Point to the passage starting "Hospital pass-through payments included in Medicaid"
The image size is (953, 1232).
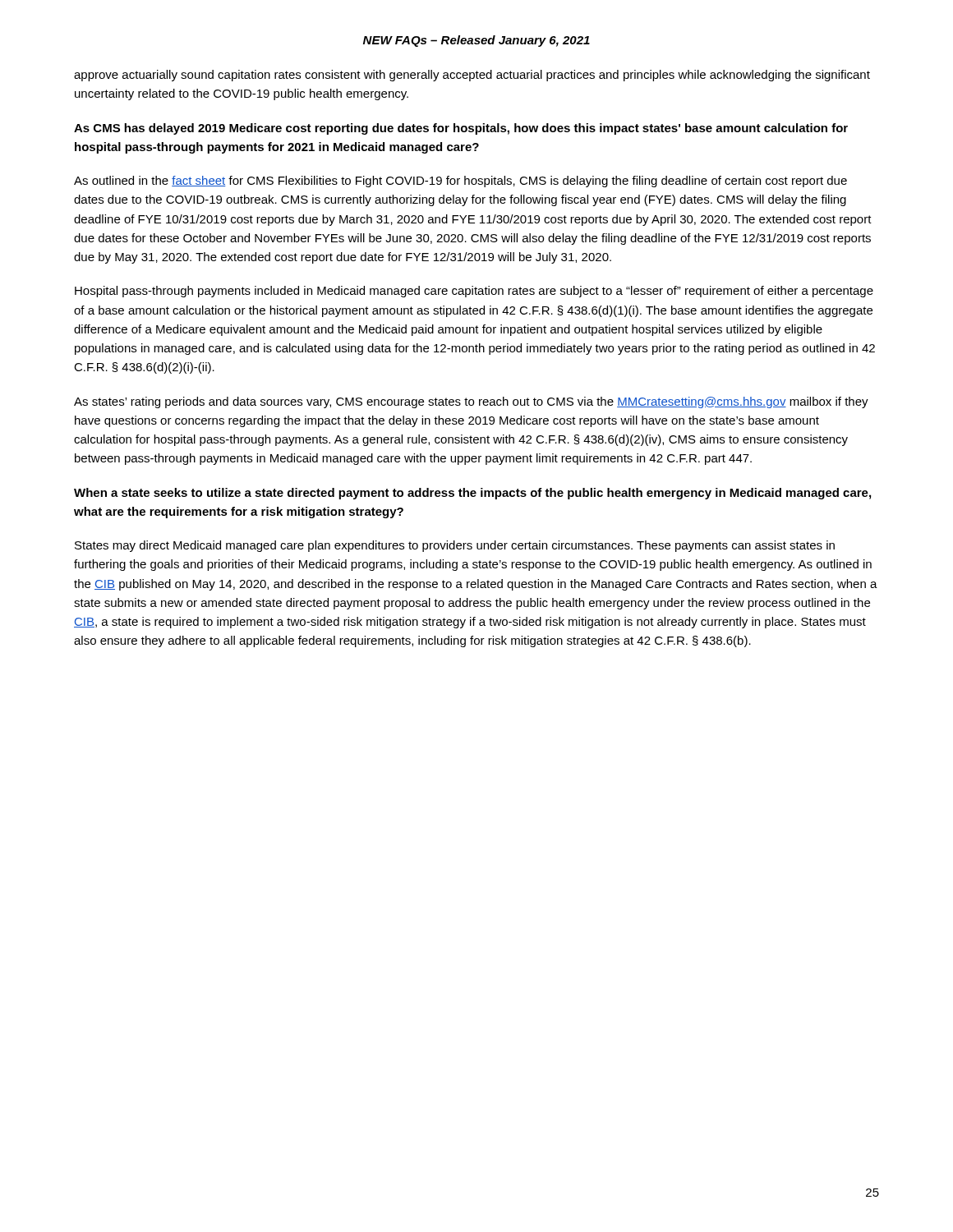tap(475, 329)
